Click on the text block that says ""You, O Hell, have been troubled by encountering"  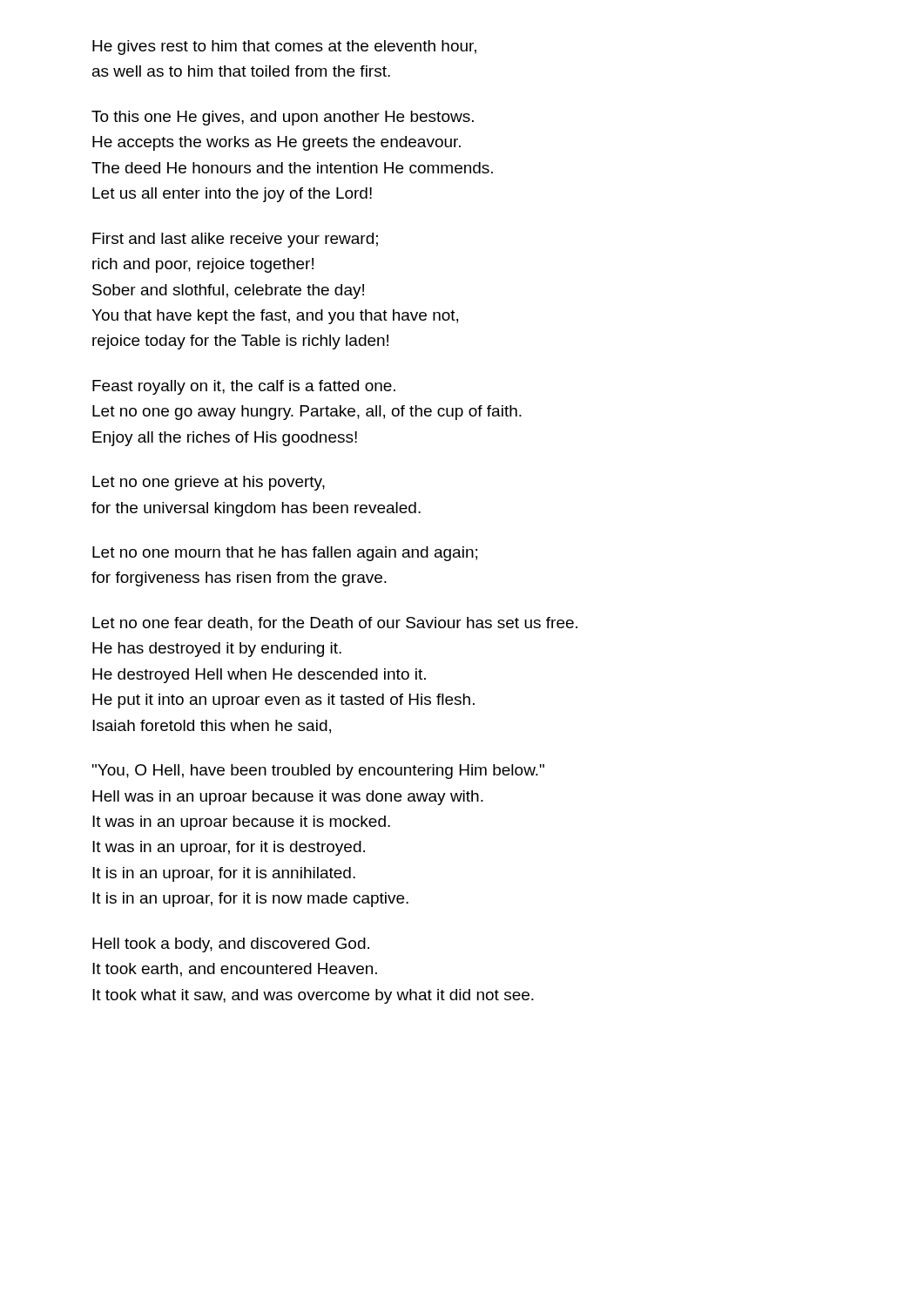318,834
